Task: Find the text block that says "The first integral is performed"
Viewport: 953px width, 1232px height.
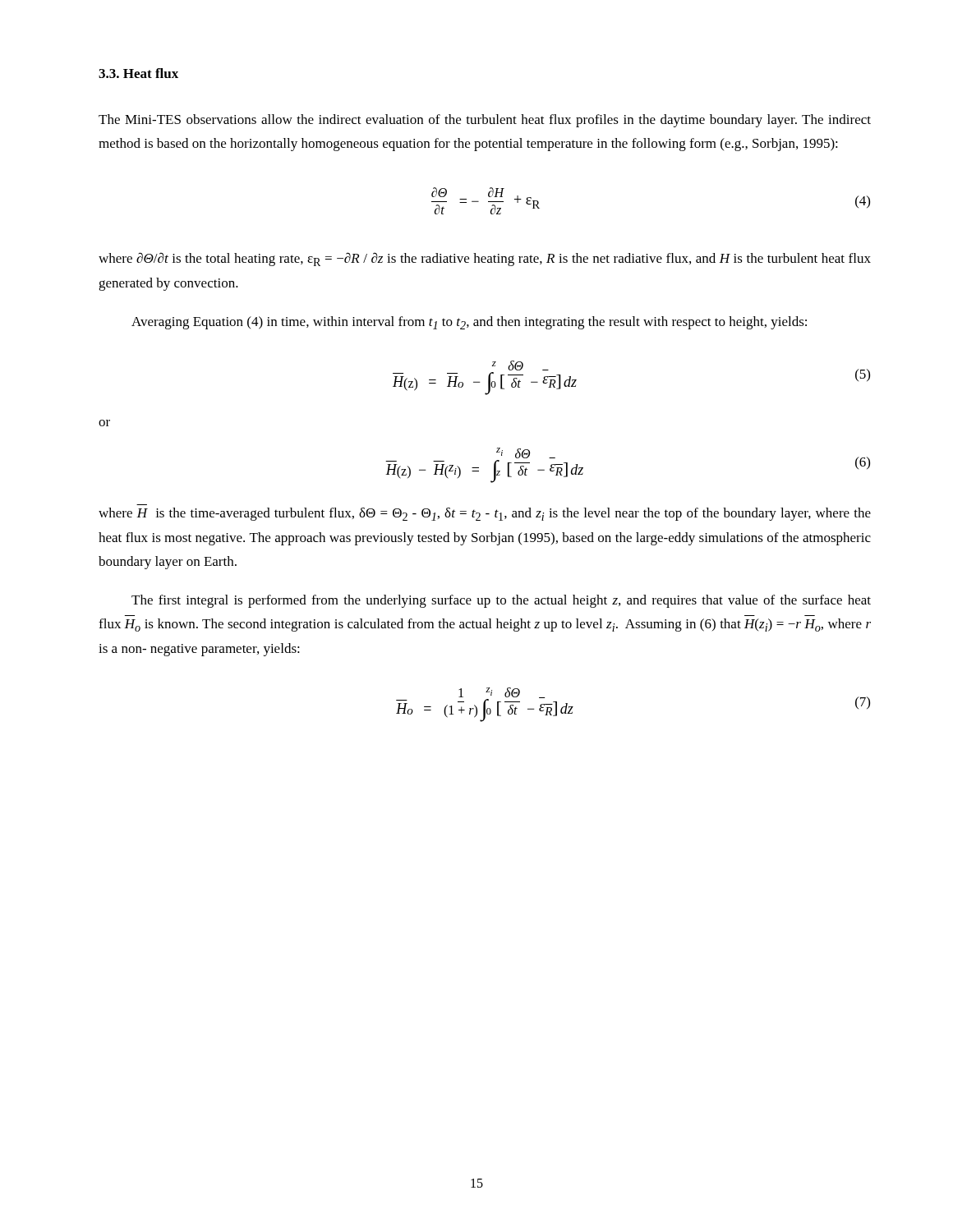Action: (485, 624)
